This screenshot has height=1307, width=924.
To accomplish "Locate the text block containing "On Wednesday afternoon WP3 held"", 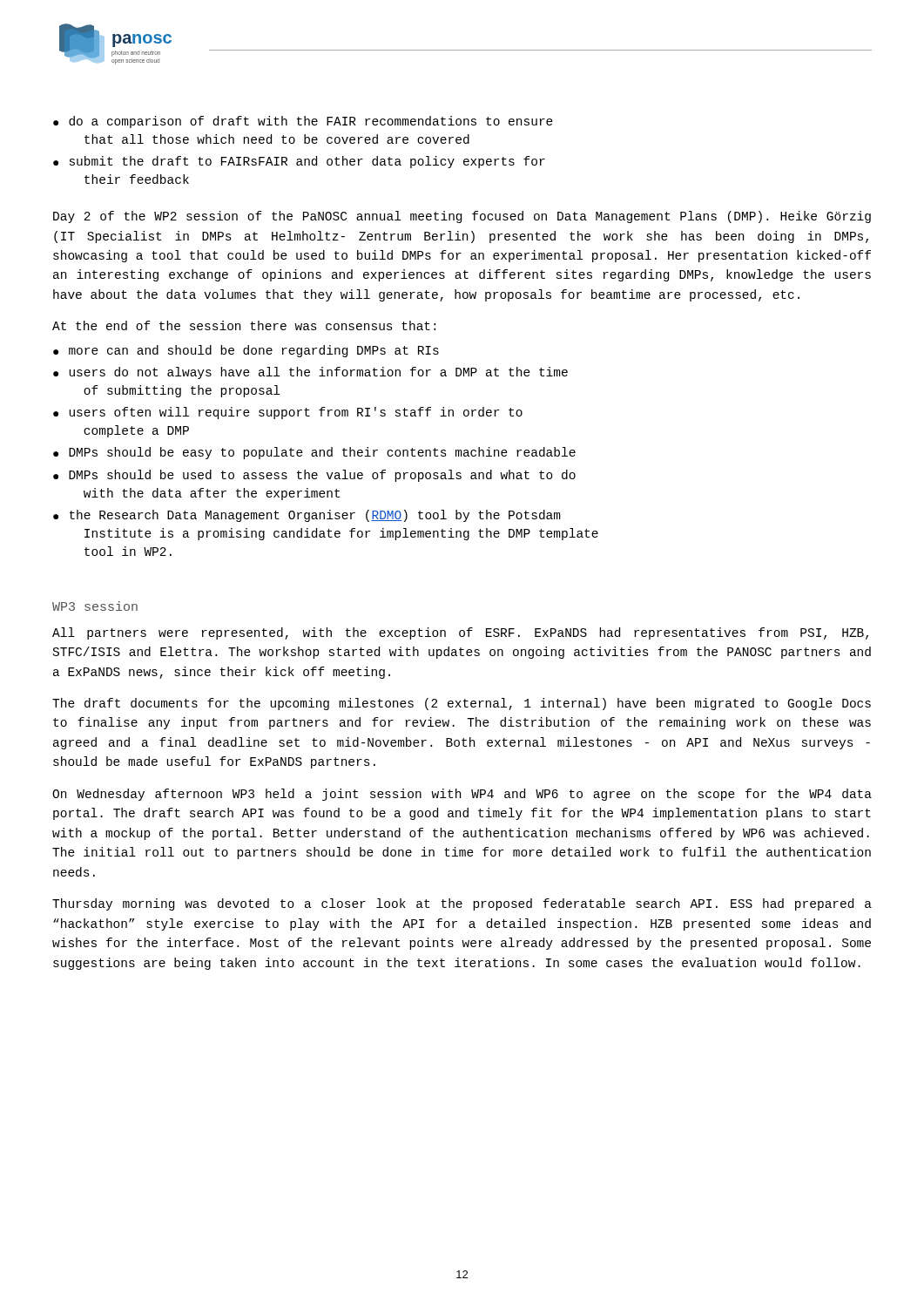I will [462, 834].
